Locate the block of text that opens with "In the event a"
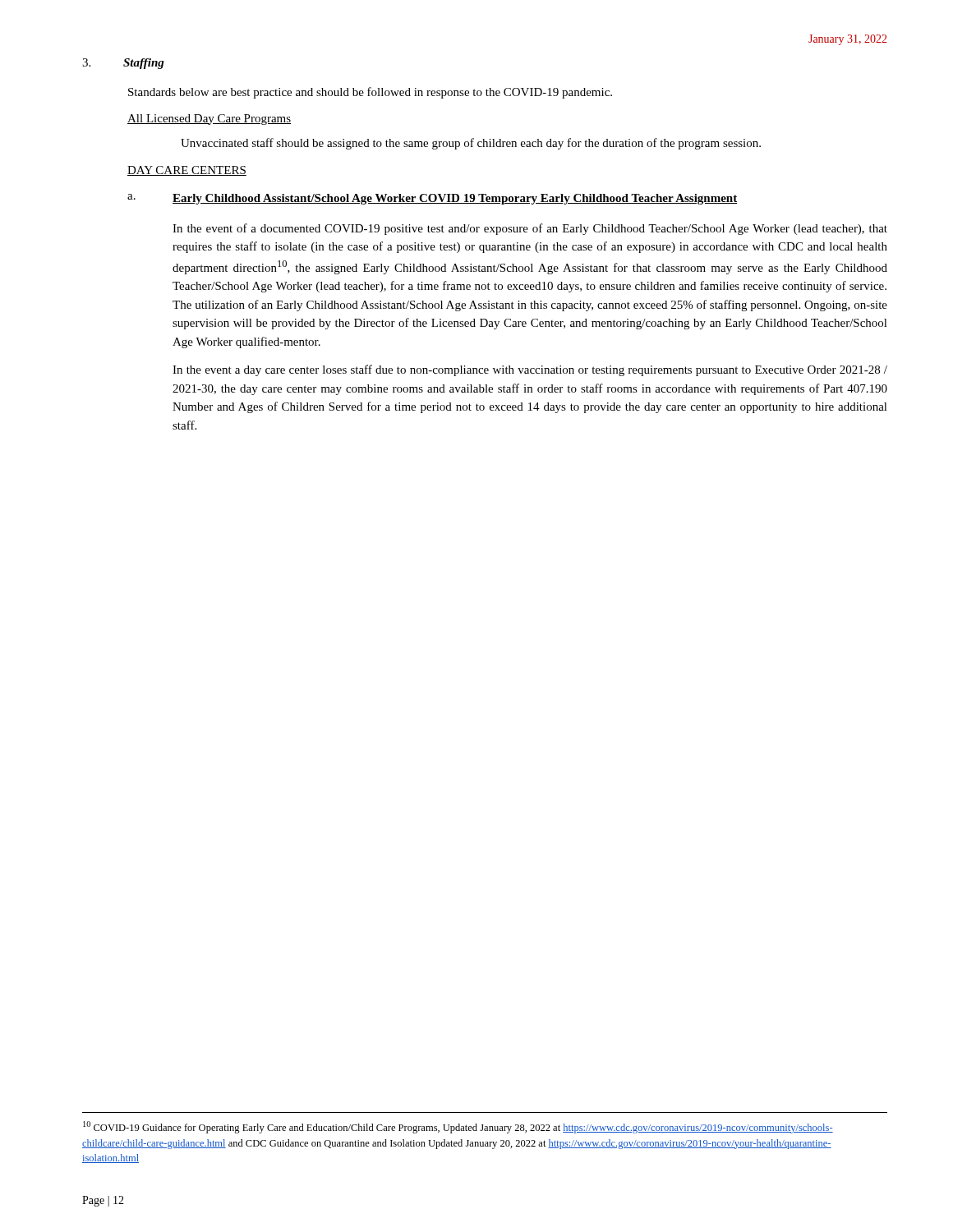Viewport: 953px width, 1232px height. click(x=530, y=398)
